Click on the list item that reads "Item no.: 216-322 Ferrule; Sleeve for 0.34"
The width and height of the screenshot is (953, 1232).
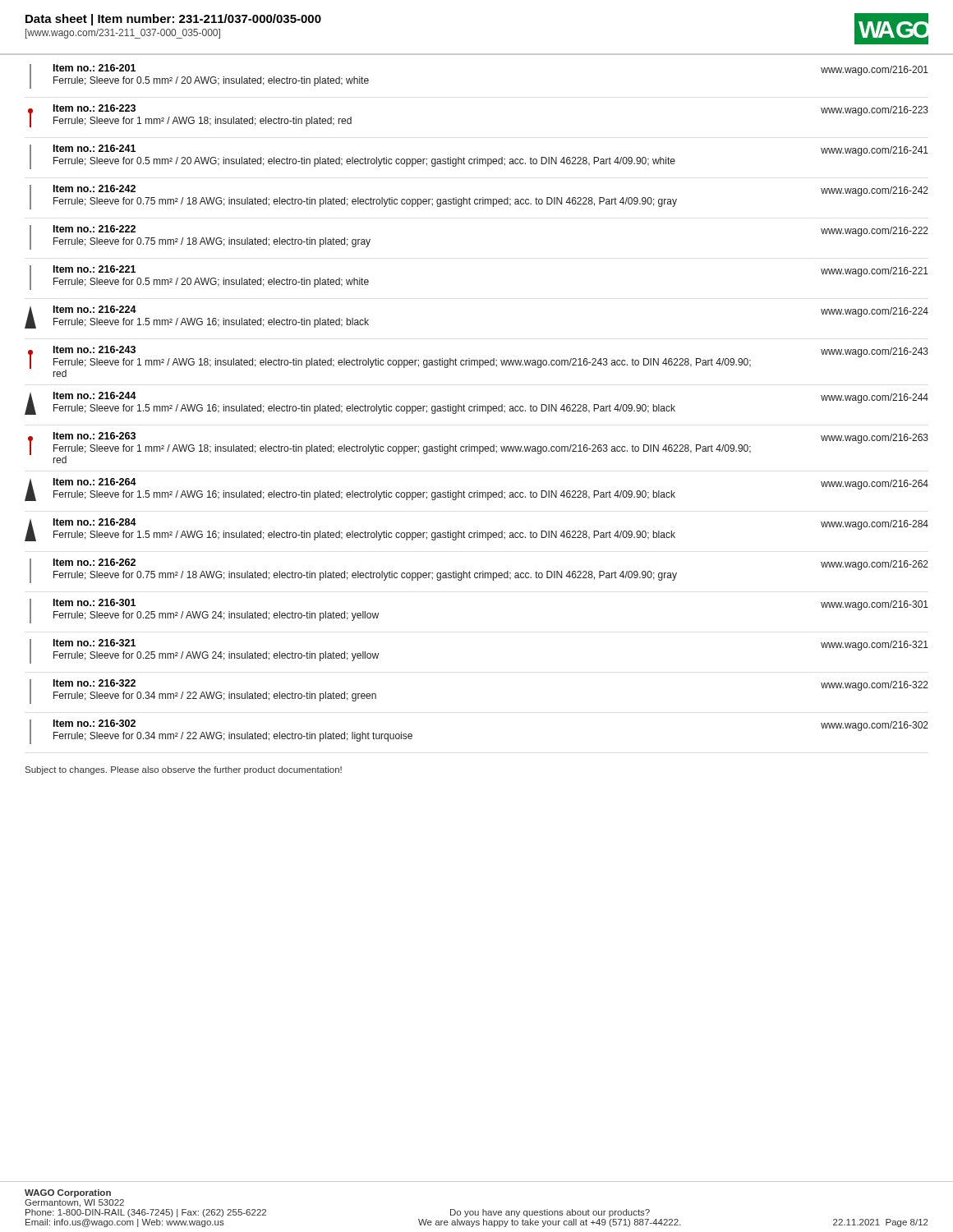pos(133,694)
